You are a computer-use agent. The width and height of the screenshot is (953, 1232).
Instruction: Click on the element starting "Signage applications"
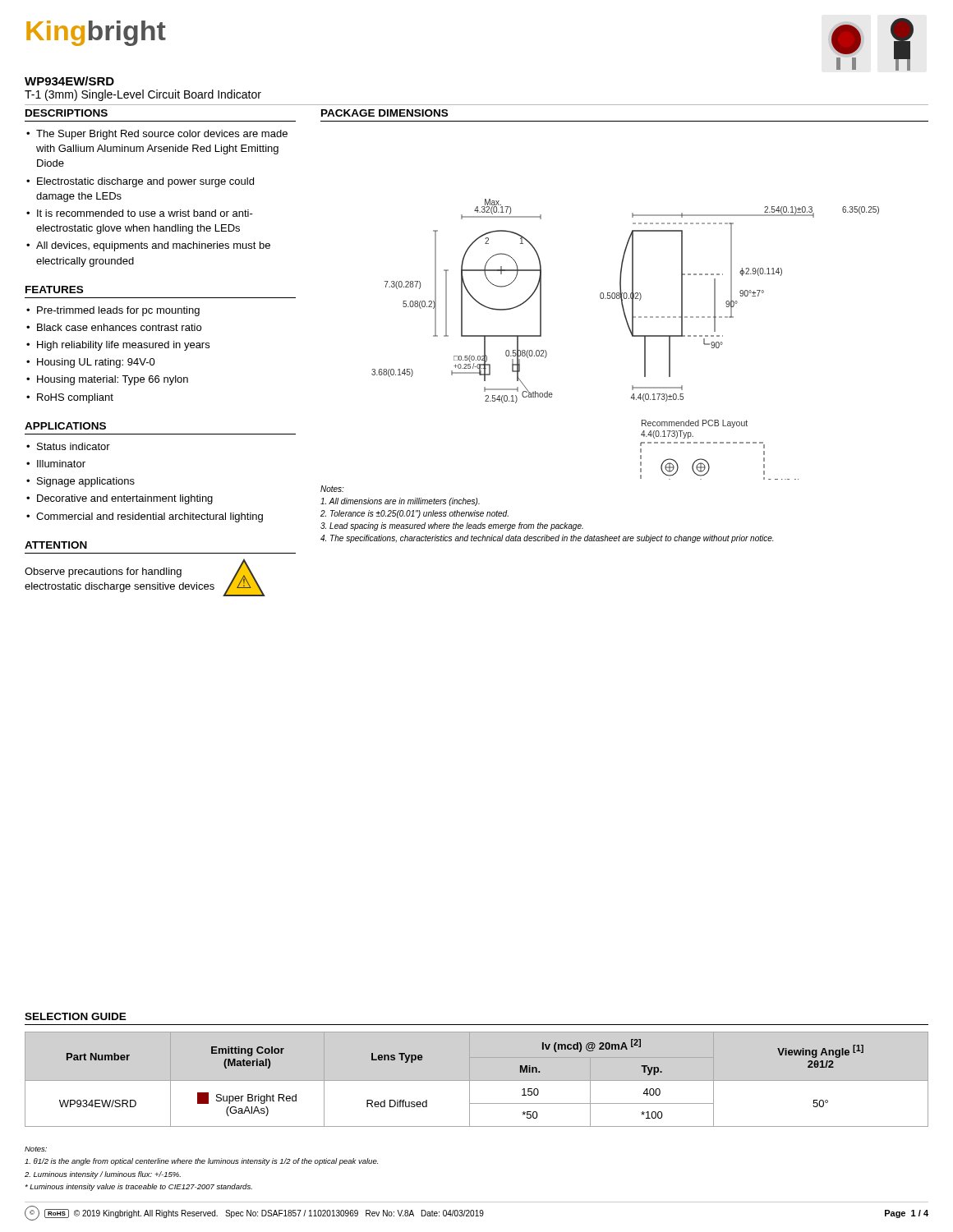[x=85, y=481]
